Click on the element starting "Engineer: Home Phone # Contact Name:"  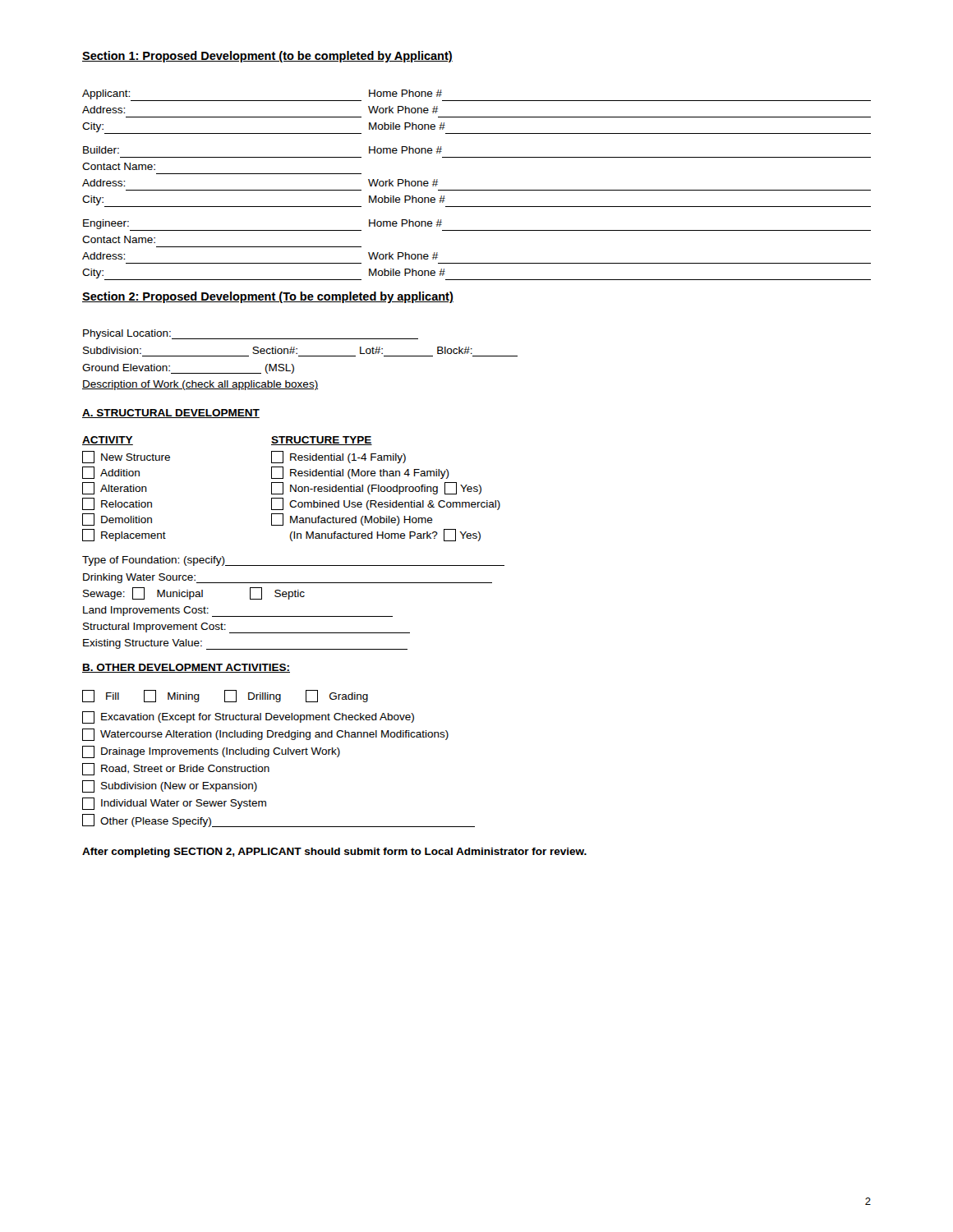click(106, 225)
